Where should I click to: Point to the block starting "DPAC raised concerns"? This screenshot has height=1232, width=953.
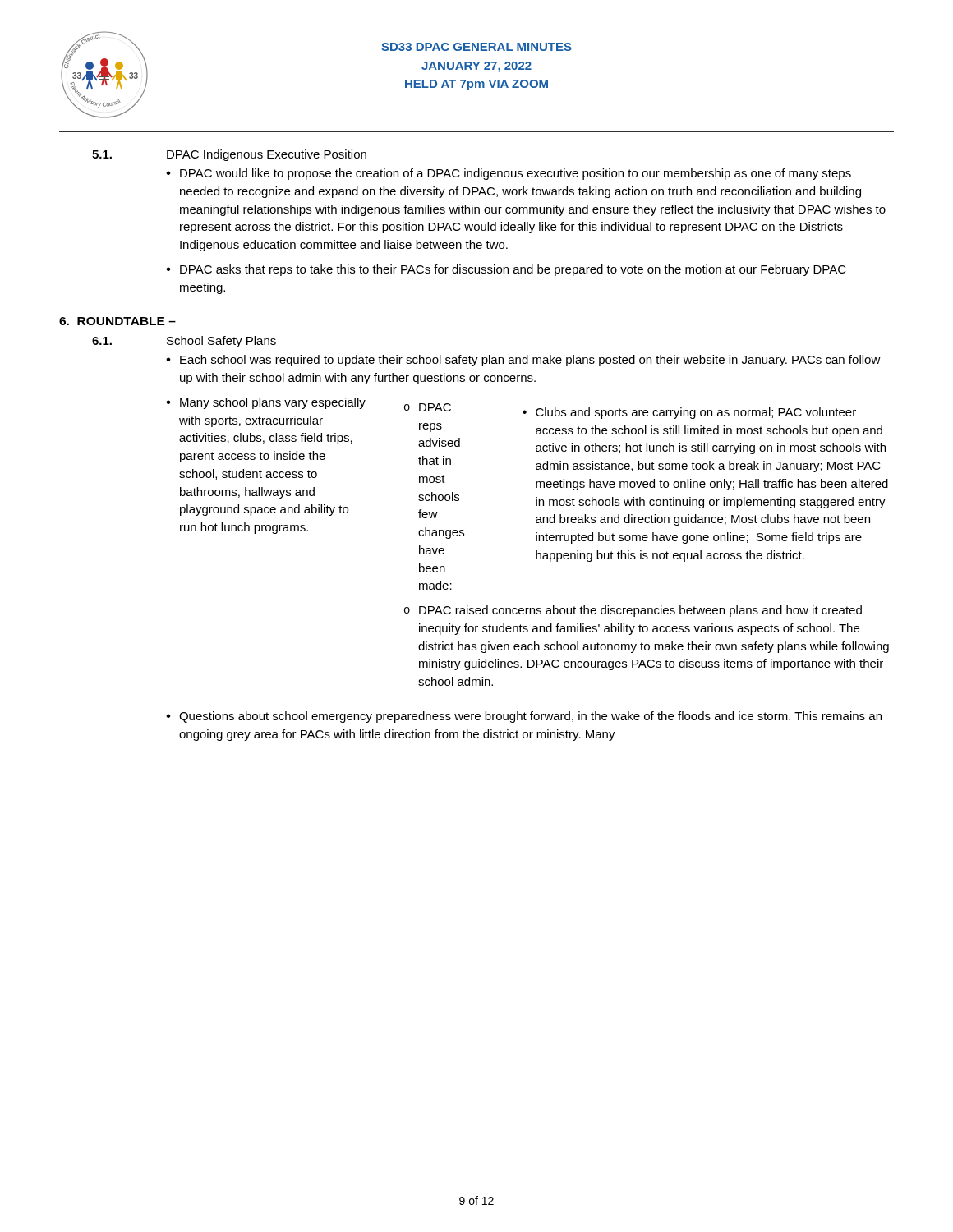[654, 646]
